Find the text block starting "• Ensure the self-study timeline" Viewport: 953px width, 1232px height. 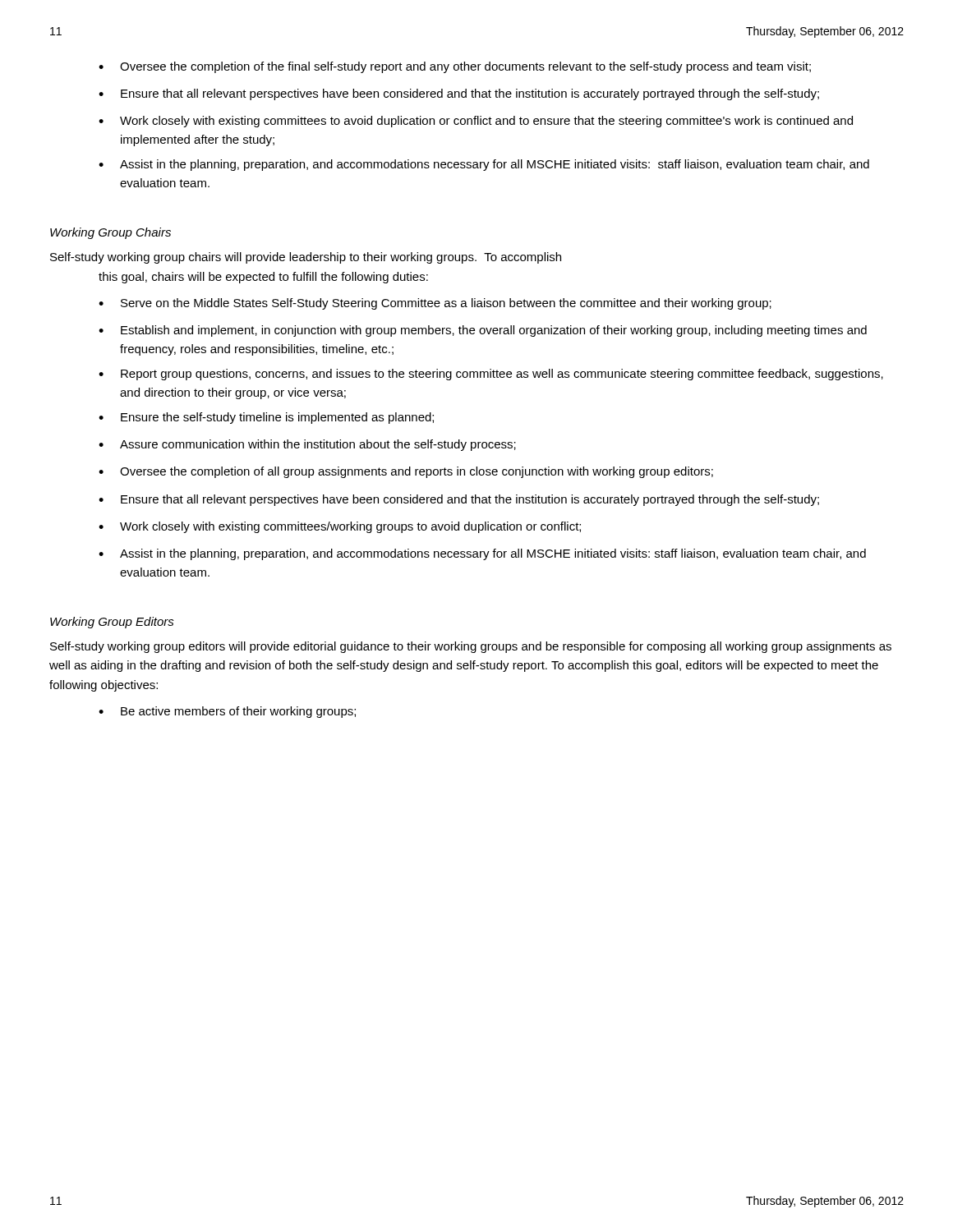coord(266,418)
